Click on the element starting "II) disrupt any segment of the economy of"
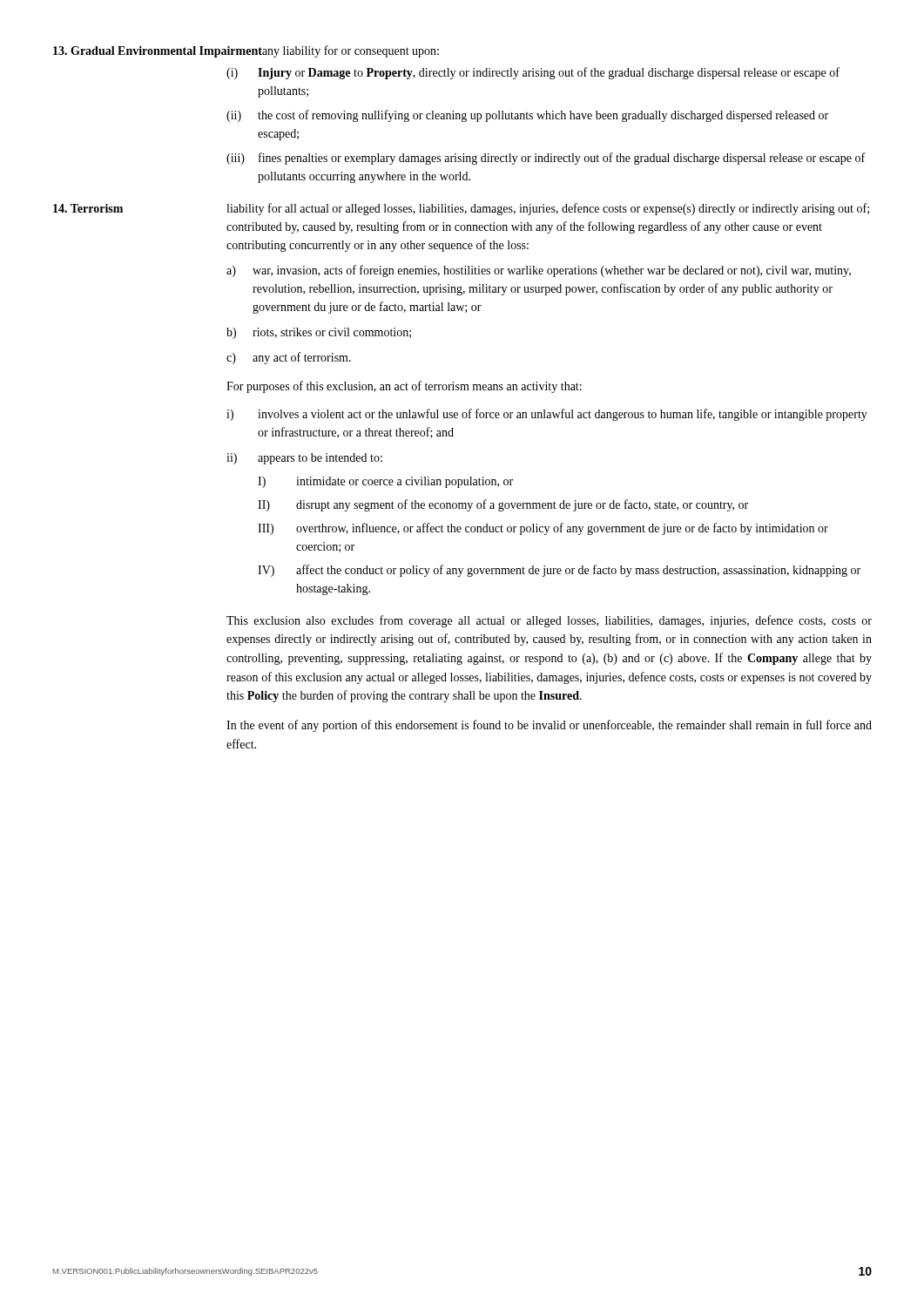Image resolution: width=924 pixels, height=1307 pixels. (x=565, y=505)
